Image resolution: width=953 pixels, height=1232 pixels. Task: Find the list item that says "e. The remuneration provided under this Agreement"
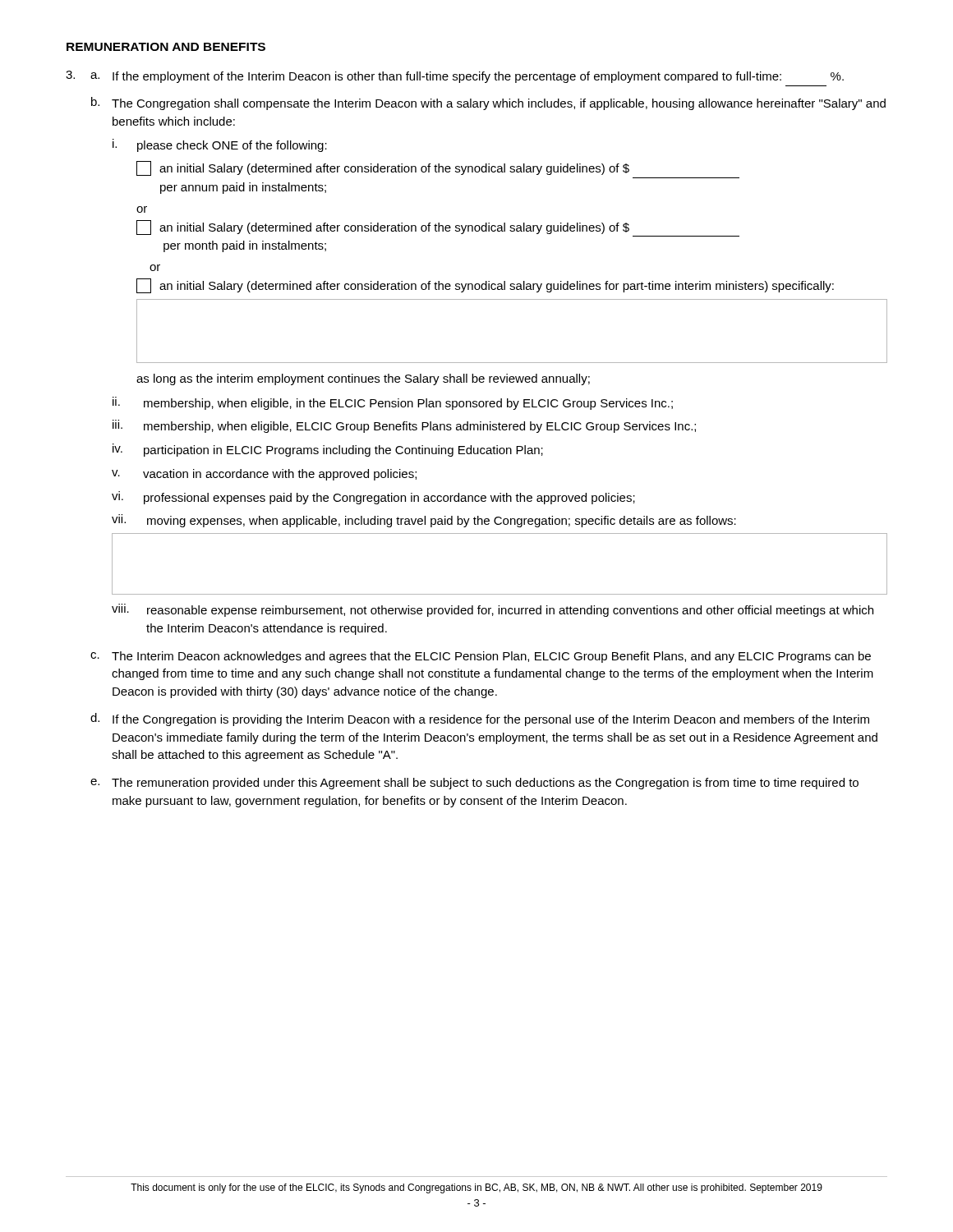(476, 792)
